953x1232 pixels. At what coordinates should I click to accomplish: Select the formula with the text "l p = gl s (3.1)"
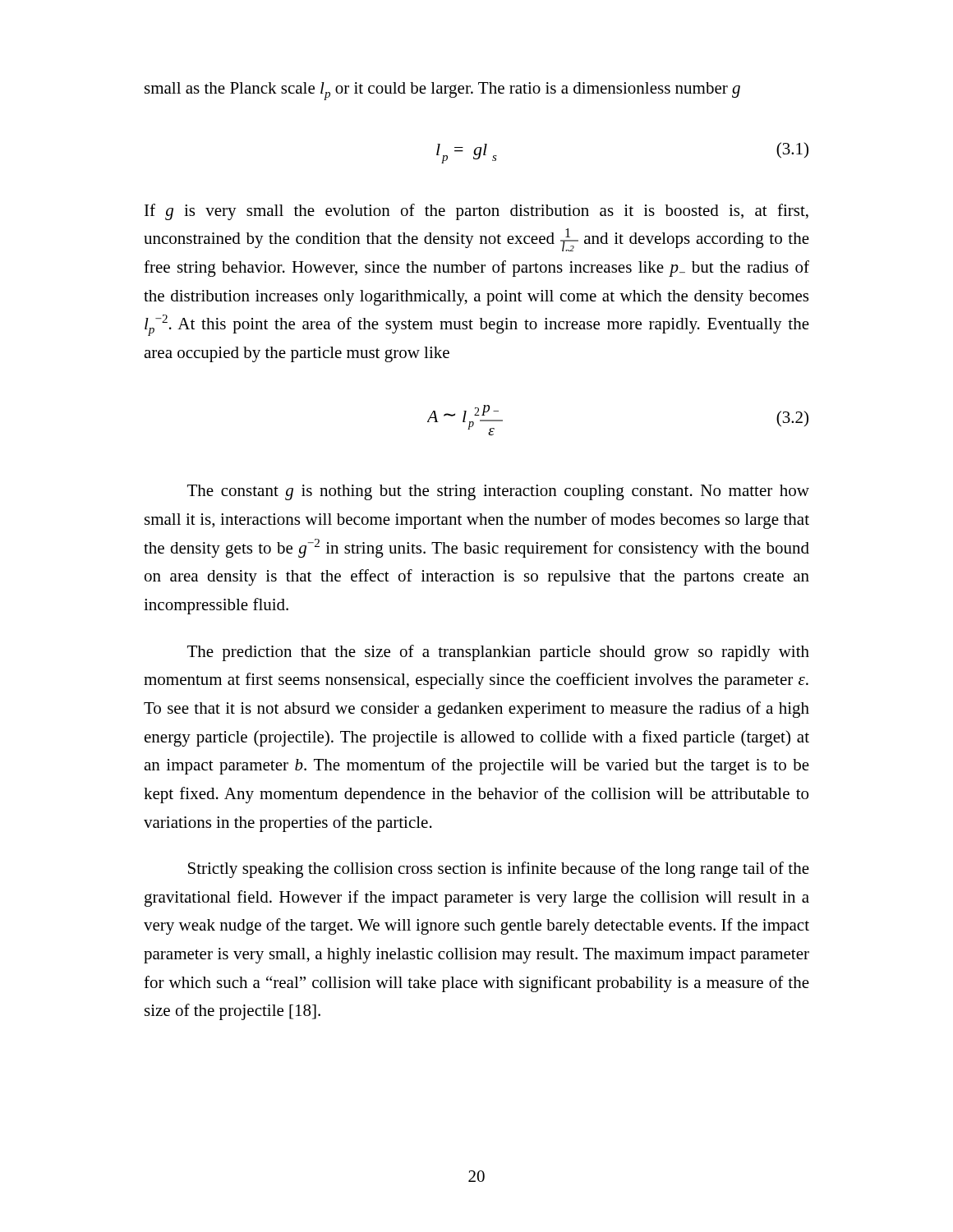tap(476, 149)
